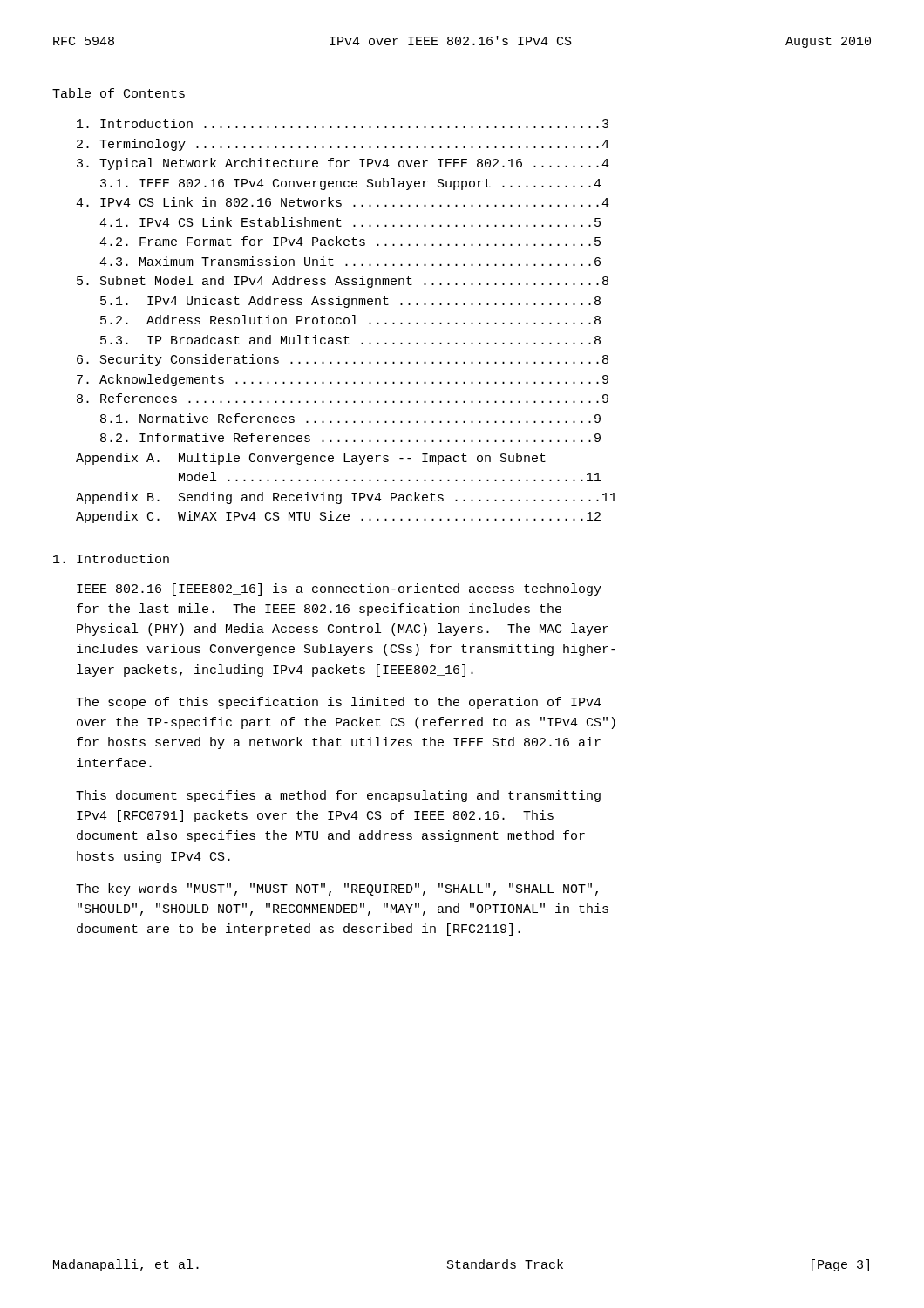924x1308 pixels.
Task: Find the list item containing "Appendix B. Sending and Receiving"
Action: tap(335, 498)
